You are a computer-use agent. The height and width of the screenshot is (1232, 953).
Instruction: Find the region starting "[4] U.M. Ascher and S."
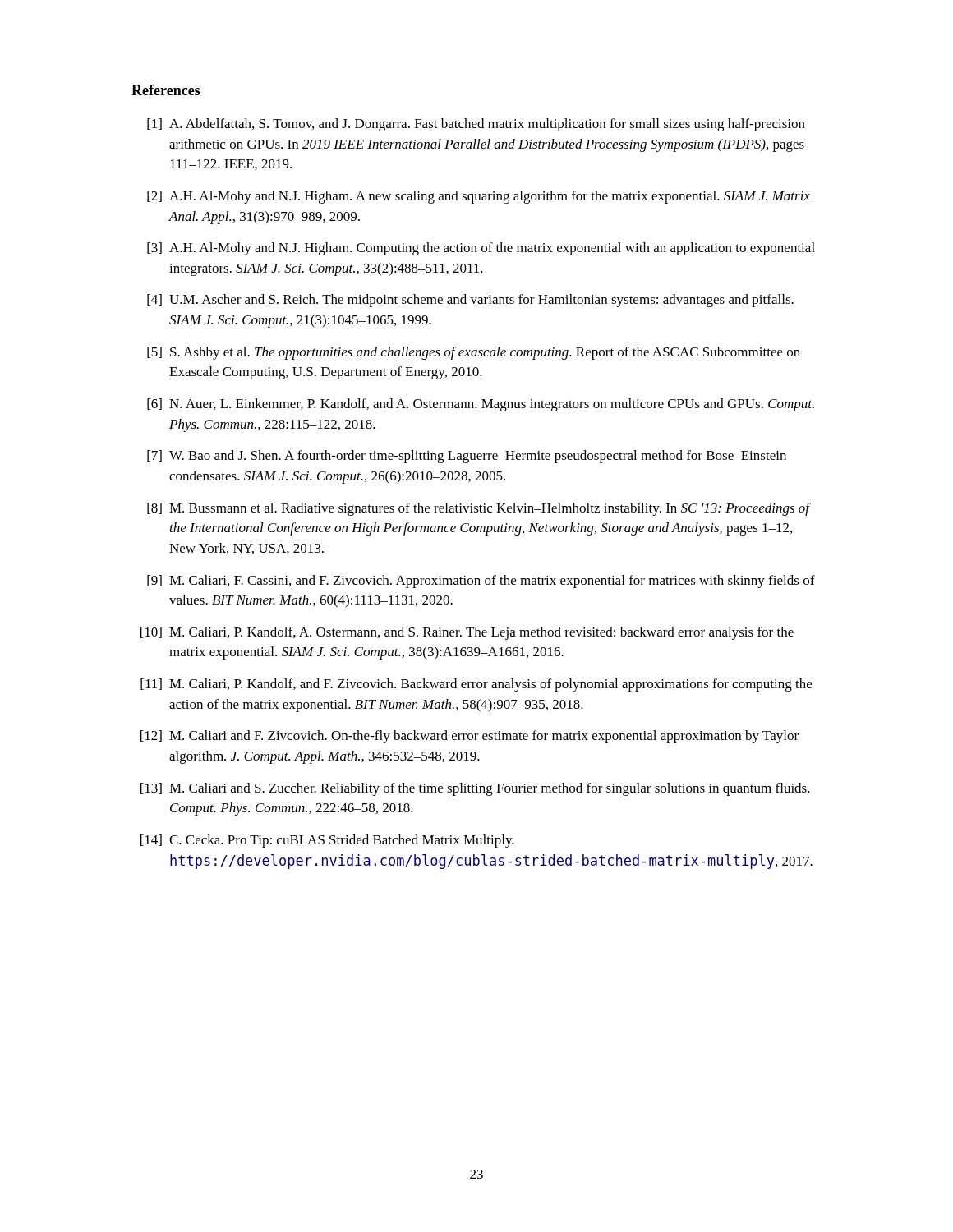pyautogui.click(x=476, y=311)
